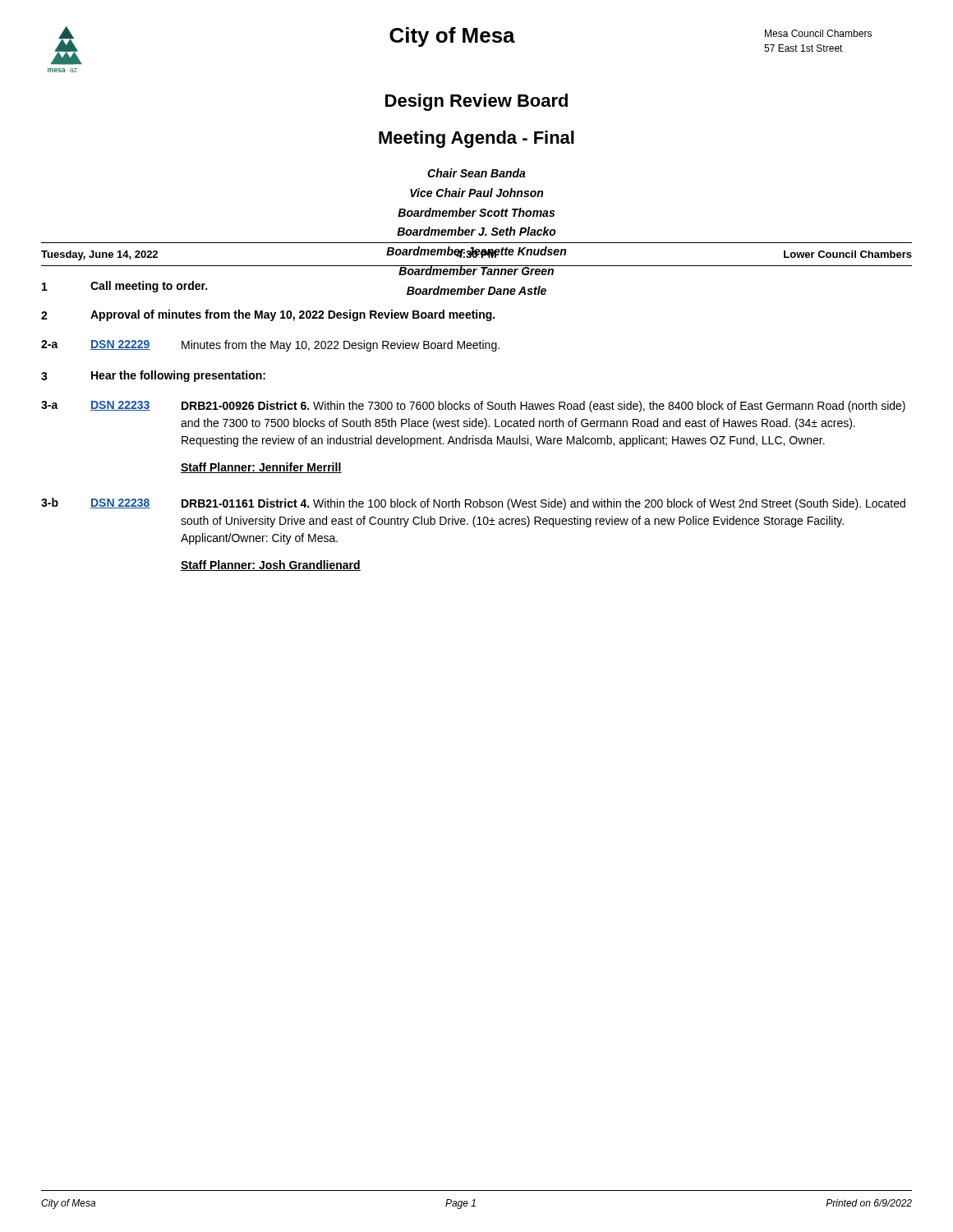
Task: Find the text that says "Mesa Council Chambers 57 East 1st Street"
Action: [818, 41]
